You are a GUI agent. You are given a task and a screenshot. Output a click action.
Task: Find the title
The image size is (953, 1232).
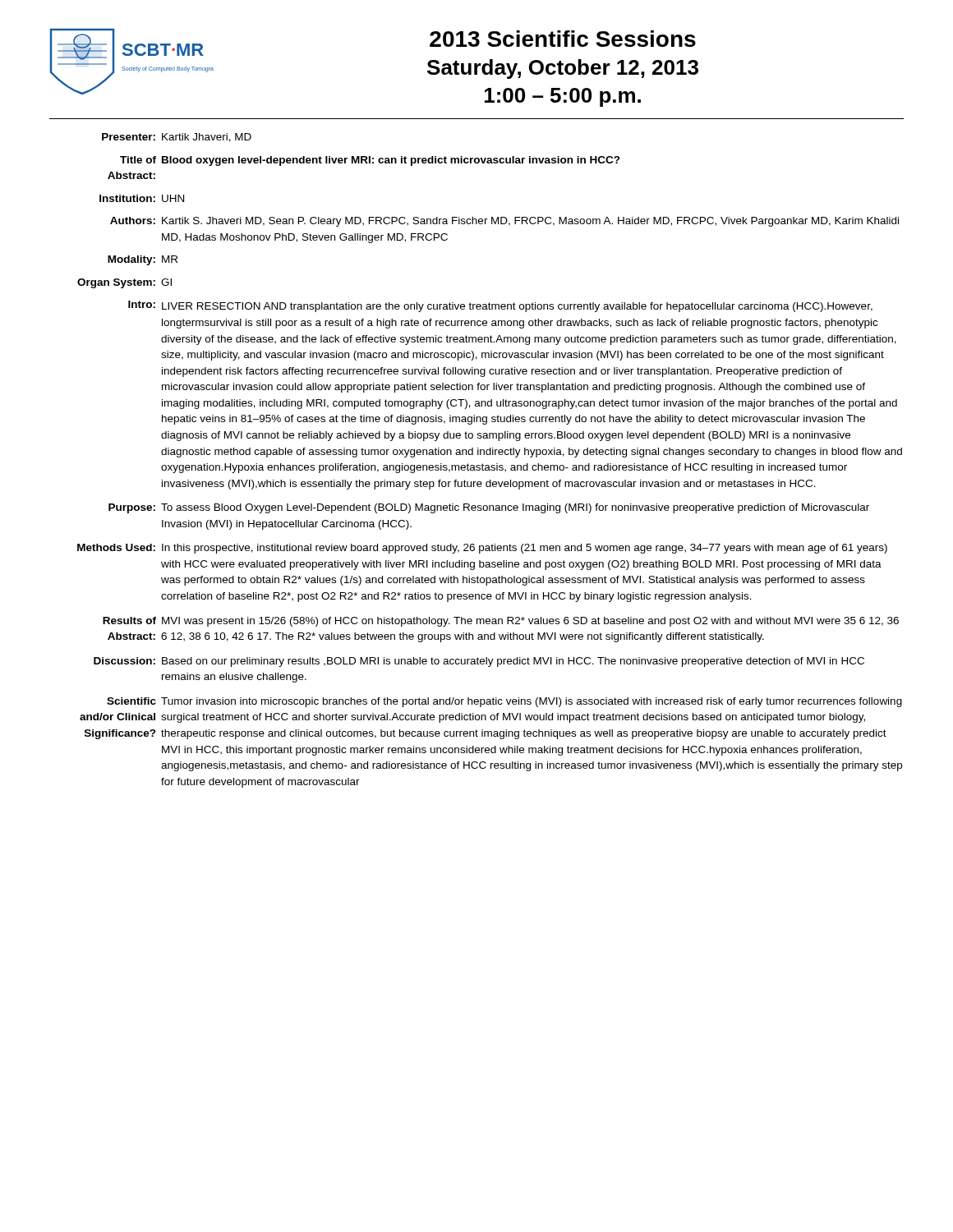(x=563, y=67)
